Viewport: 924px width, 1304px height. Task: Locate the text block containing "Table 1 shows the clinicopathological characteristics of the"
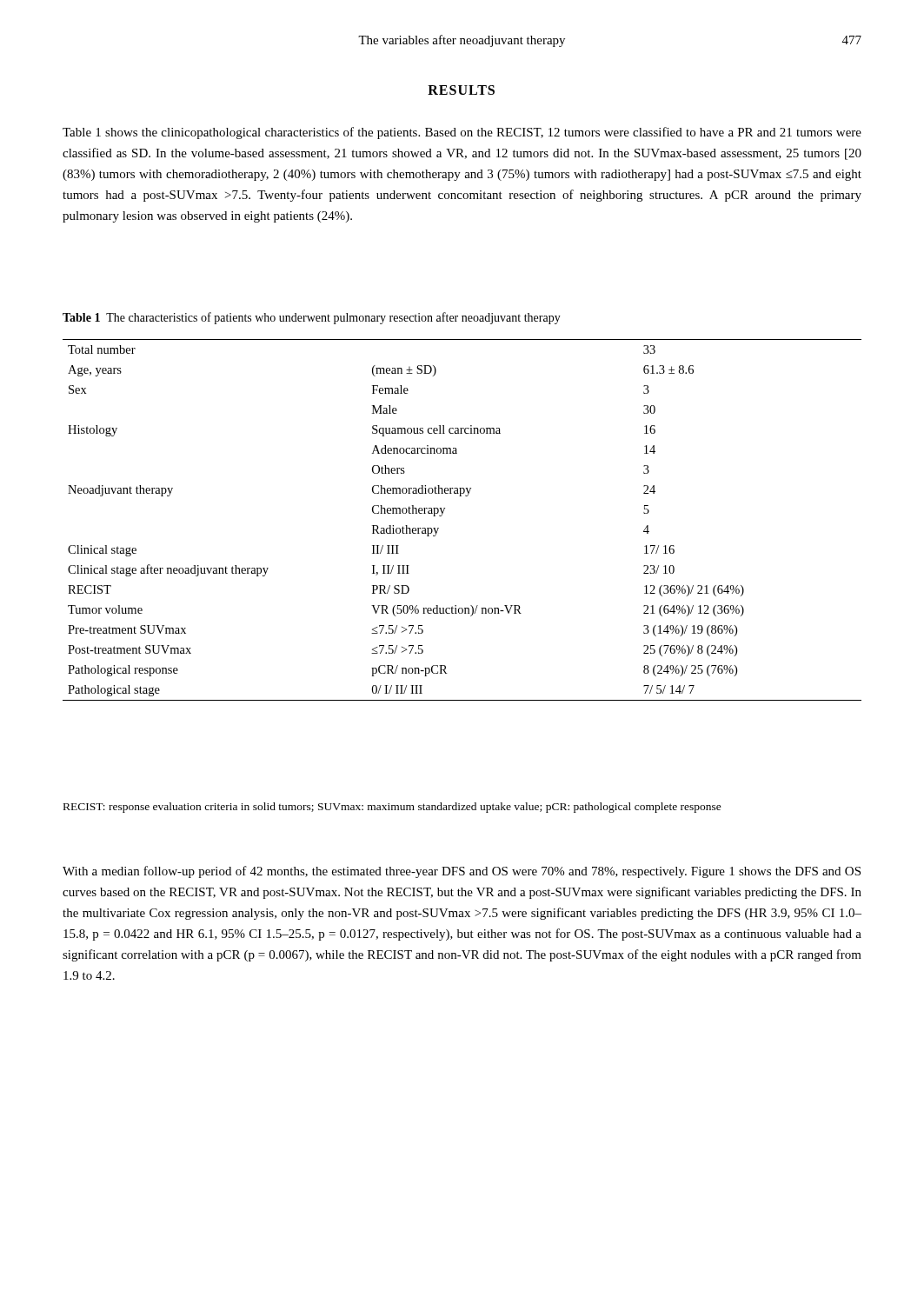[462, 174]
